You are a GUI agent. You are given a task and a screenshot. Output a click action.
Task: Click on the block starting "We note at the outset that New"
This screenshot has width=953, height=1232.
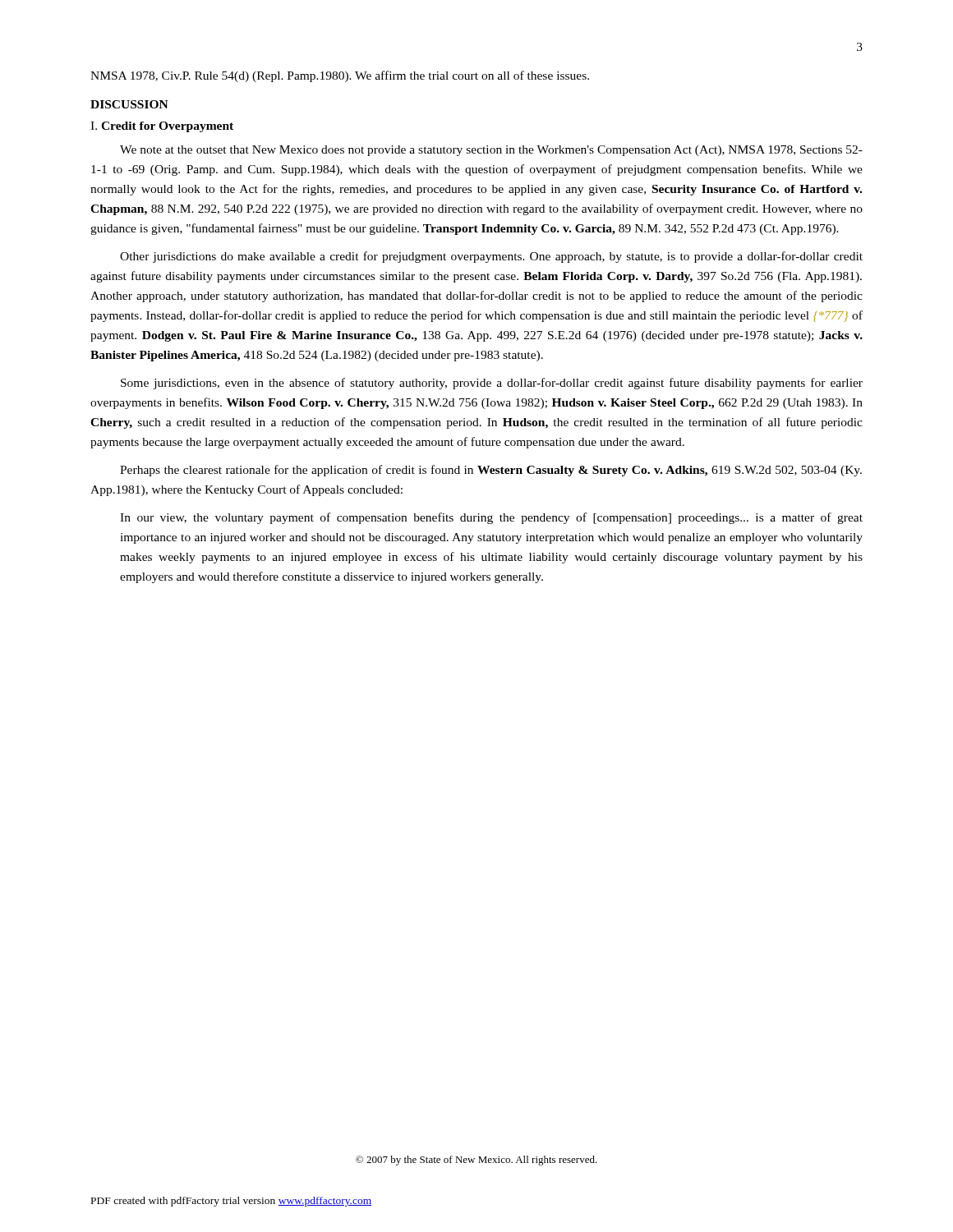476,189
